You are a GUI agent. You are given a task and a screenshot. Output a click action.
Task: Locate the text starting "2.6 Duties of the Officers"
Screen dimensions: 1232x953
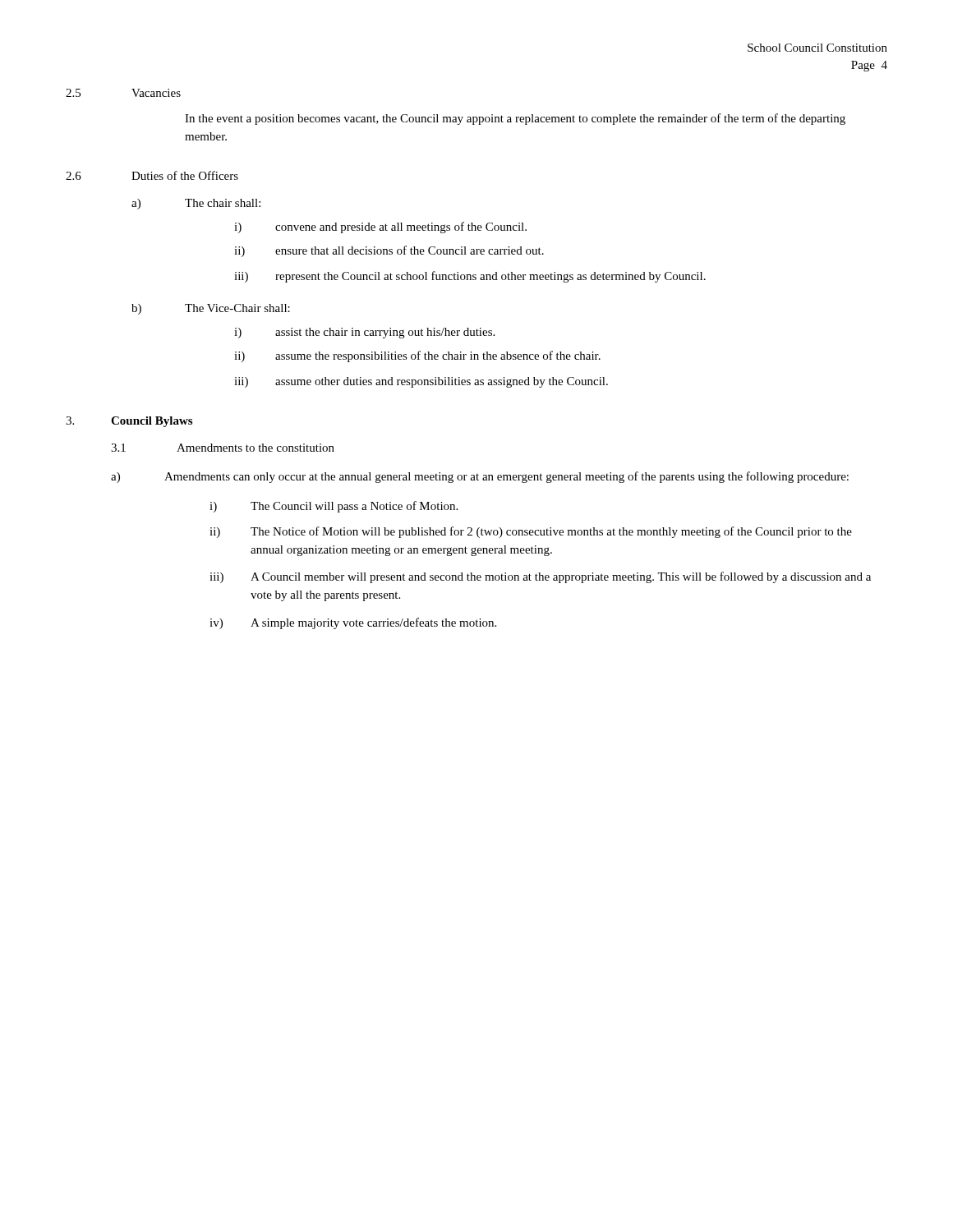point(152,175)
